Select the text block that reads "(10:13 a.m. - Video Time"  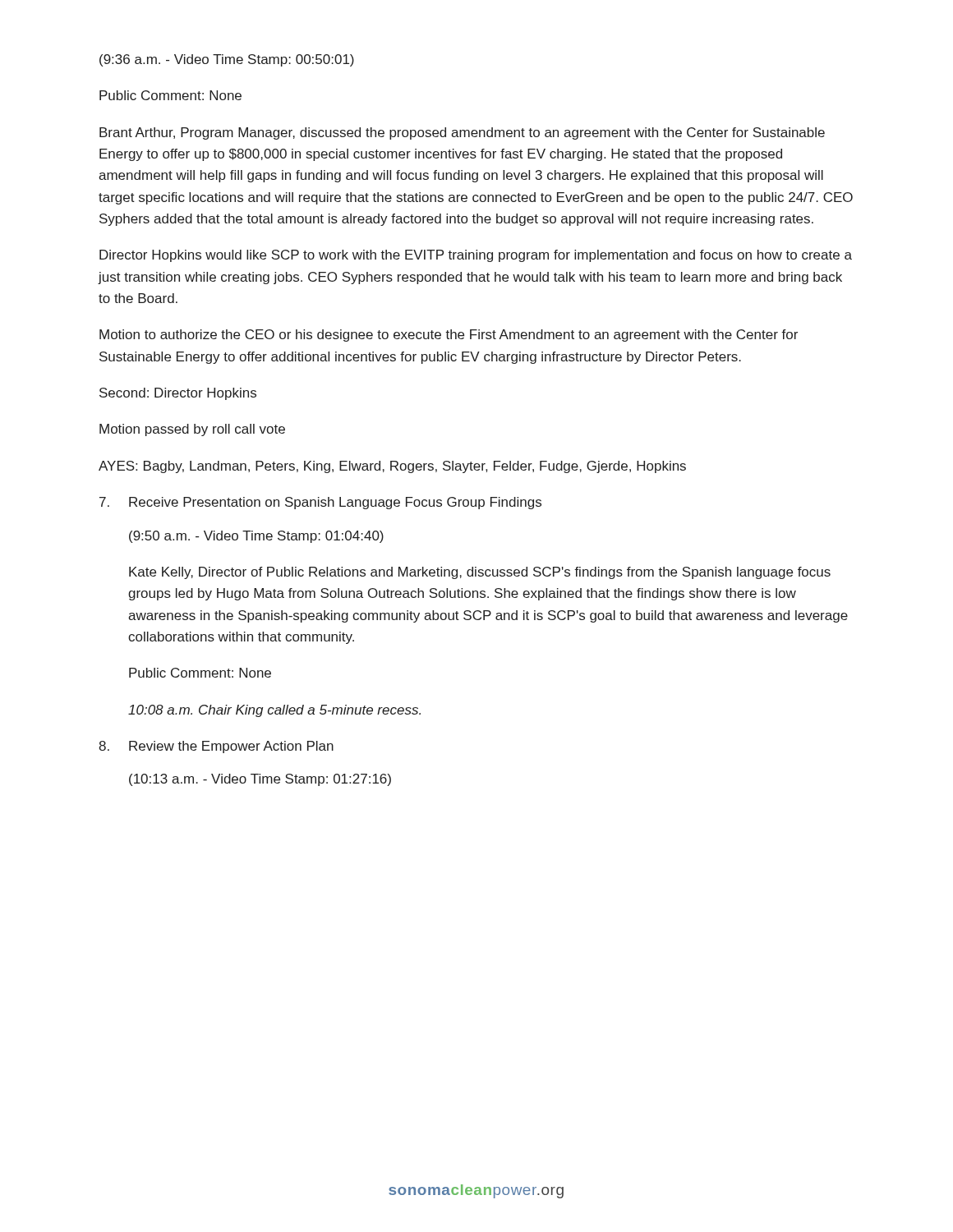(260, 779)
